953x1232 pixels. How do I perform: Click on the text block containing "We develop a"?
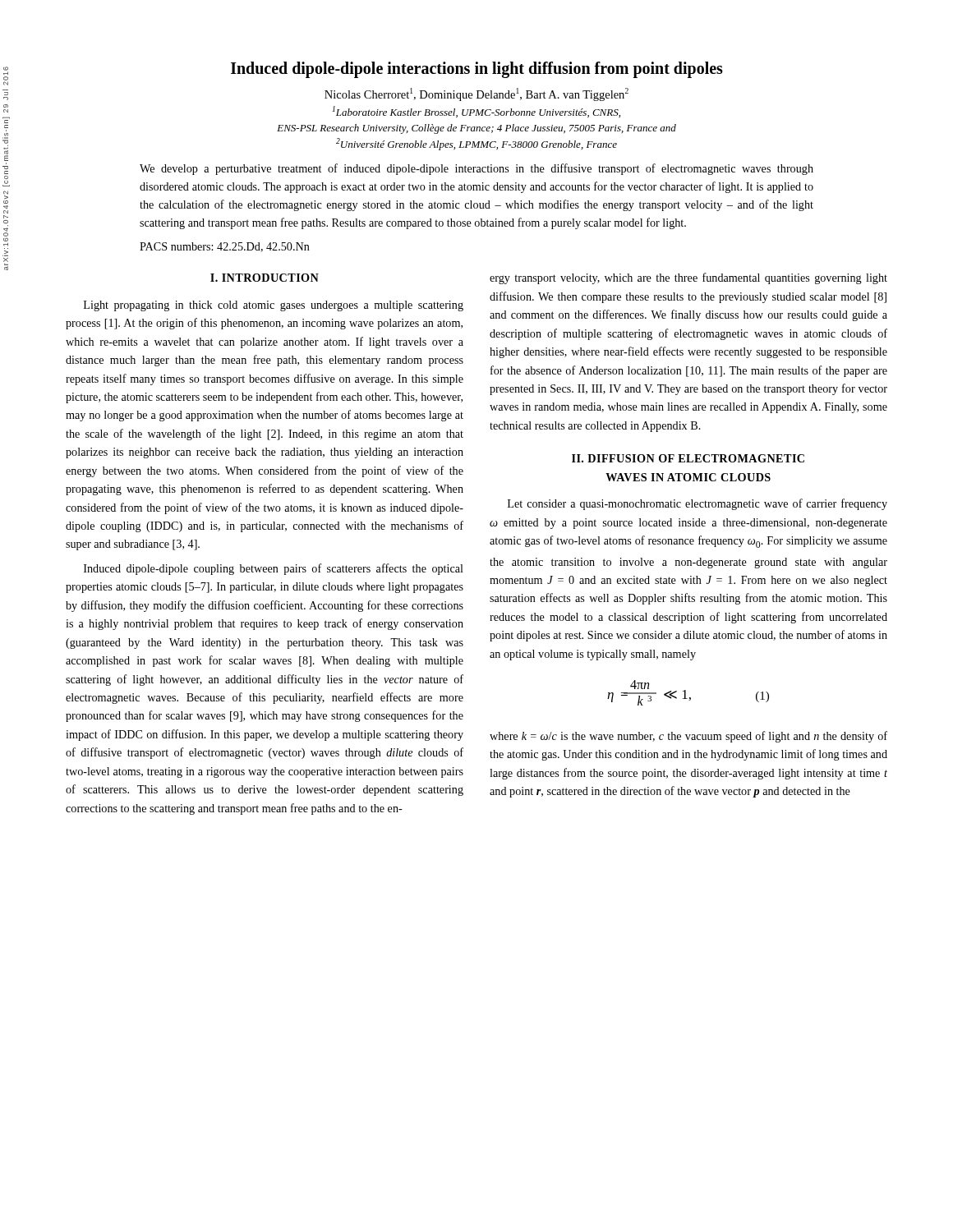pos(476,195)
